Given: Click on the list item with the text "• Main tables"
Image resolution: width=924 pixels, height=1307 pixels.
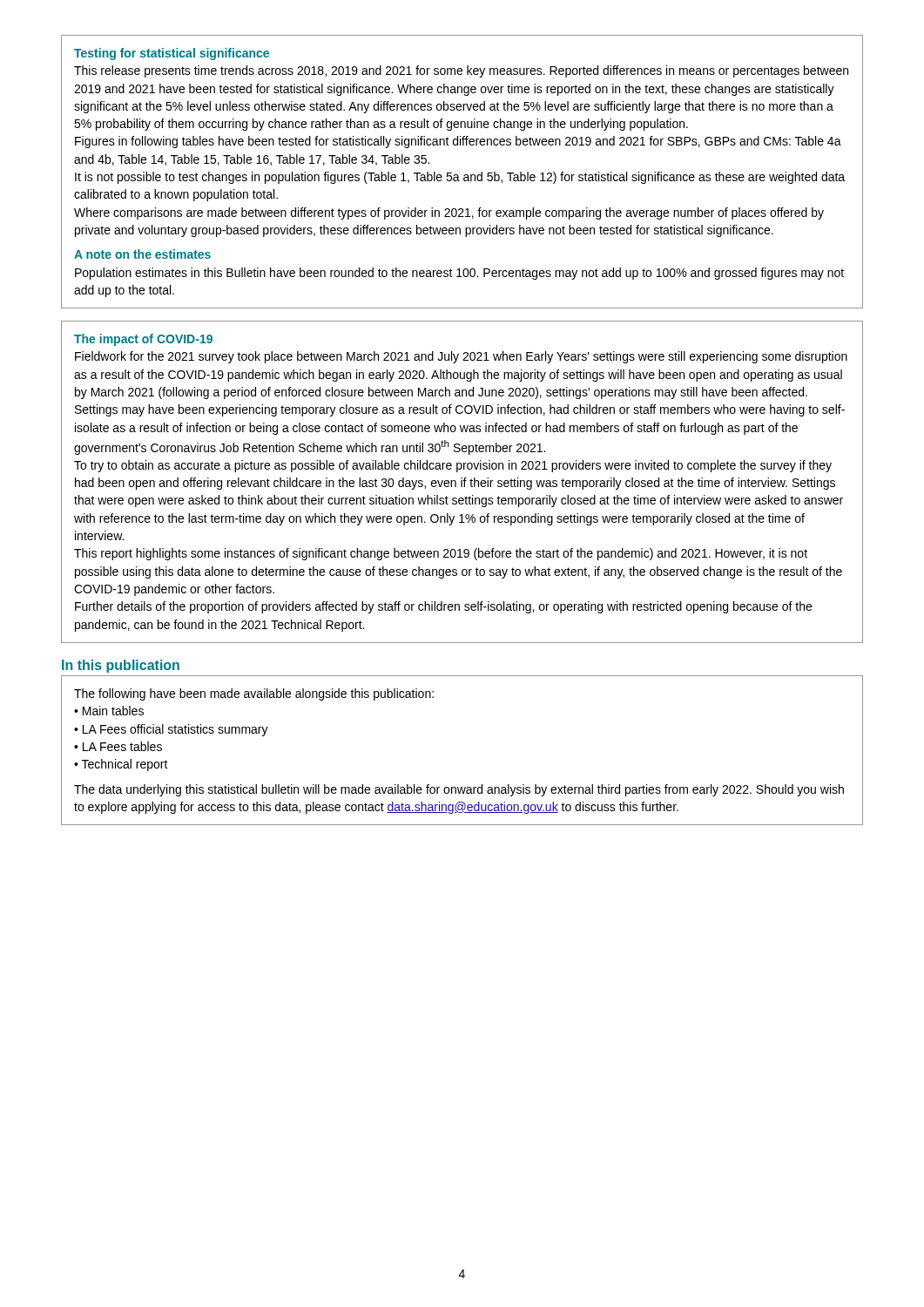Looking at the screenshot, I should point(109,711).
